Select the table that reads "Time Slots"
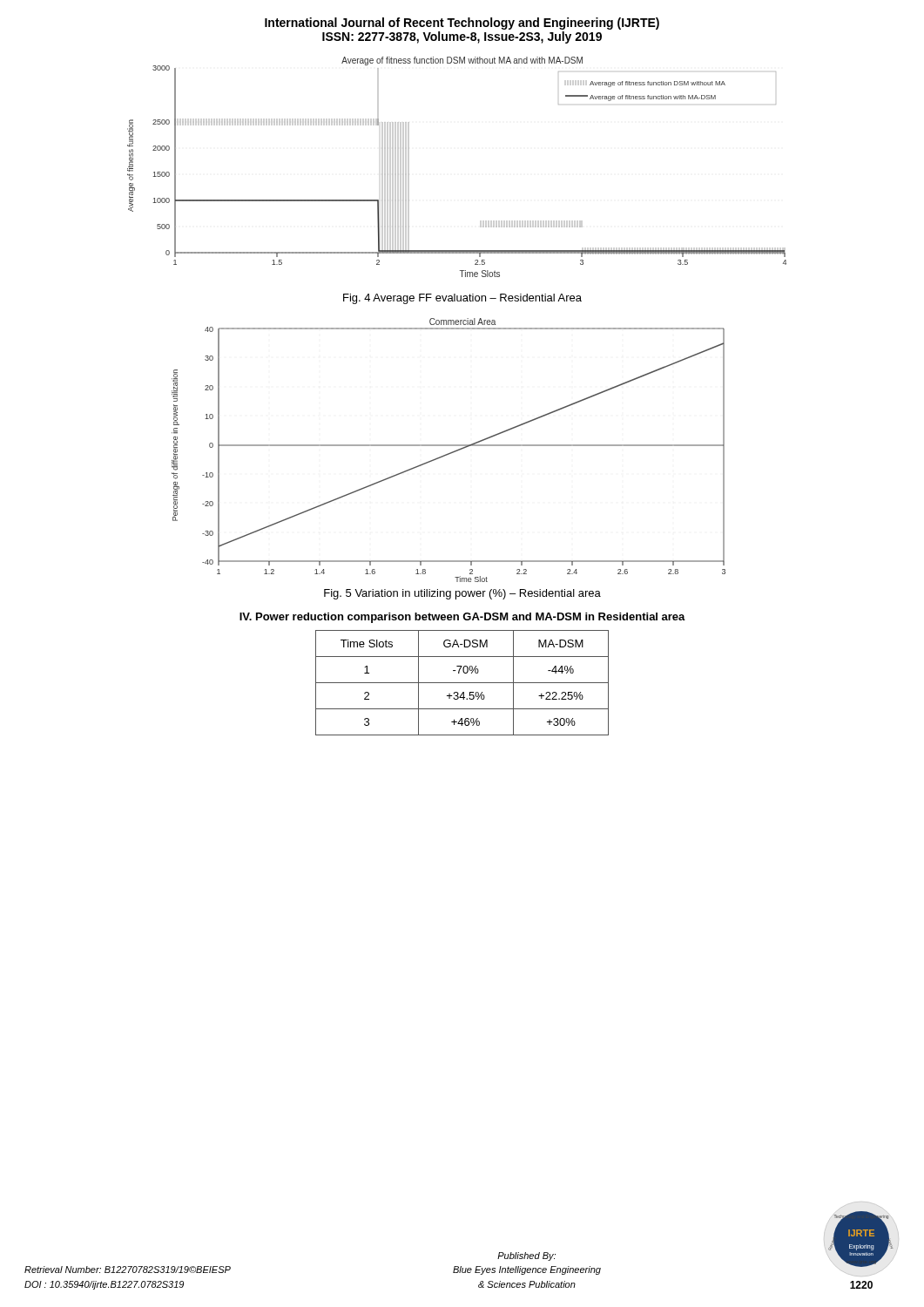Screen dimensions: 1307x924 [x=462, y=683]
